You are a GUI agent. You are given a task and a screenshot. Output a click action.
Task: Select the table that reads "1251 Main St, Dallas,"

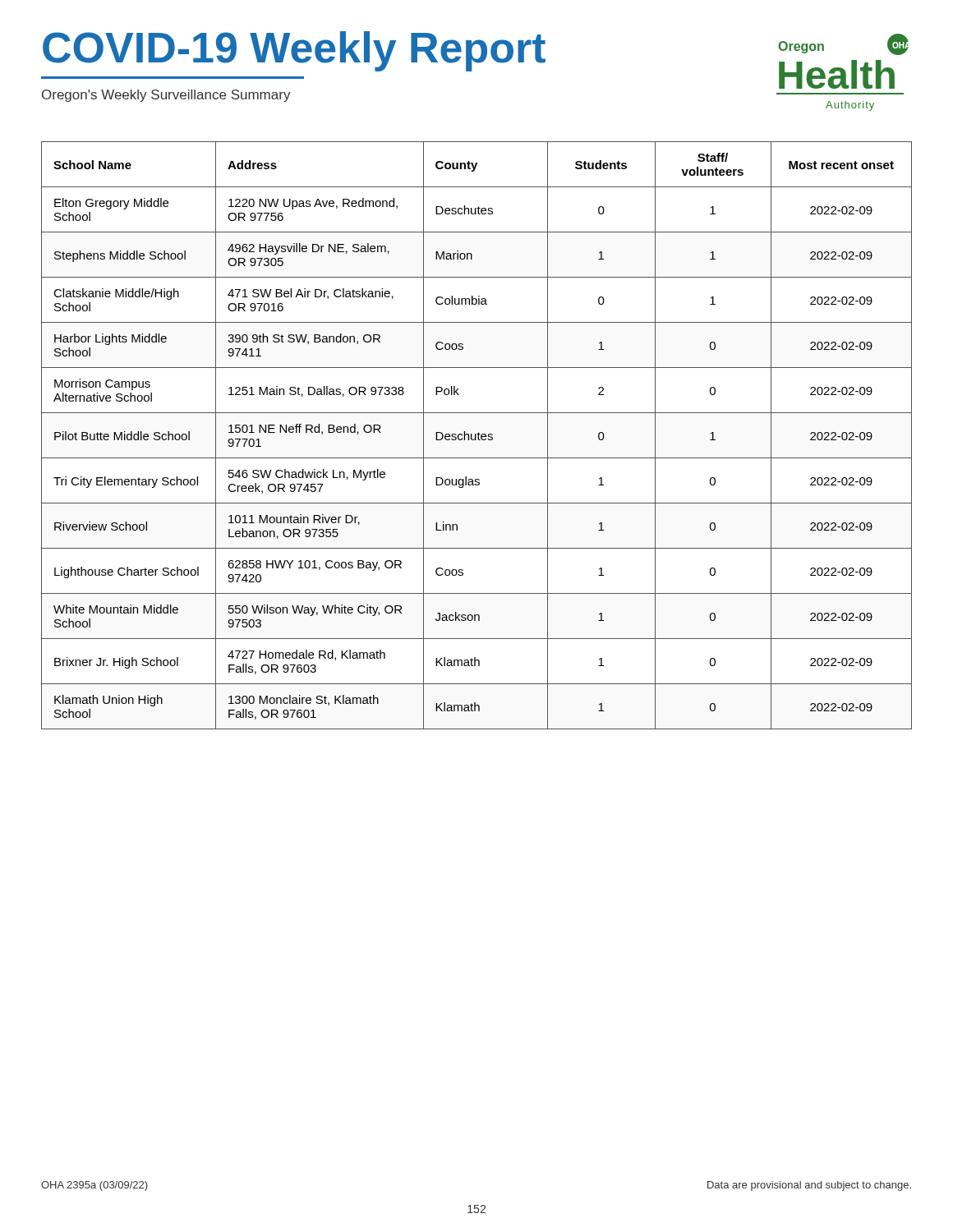coord(476,435)
